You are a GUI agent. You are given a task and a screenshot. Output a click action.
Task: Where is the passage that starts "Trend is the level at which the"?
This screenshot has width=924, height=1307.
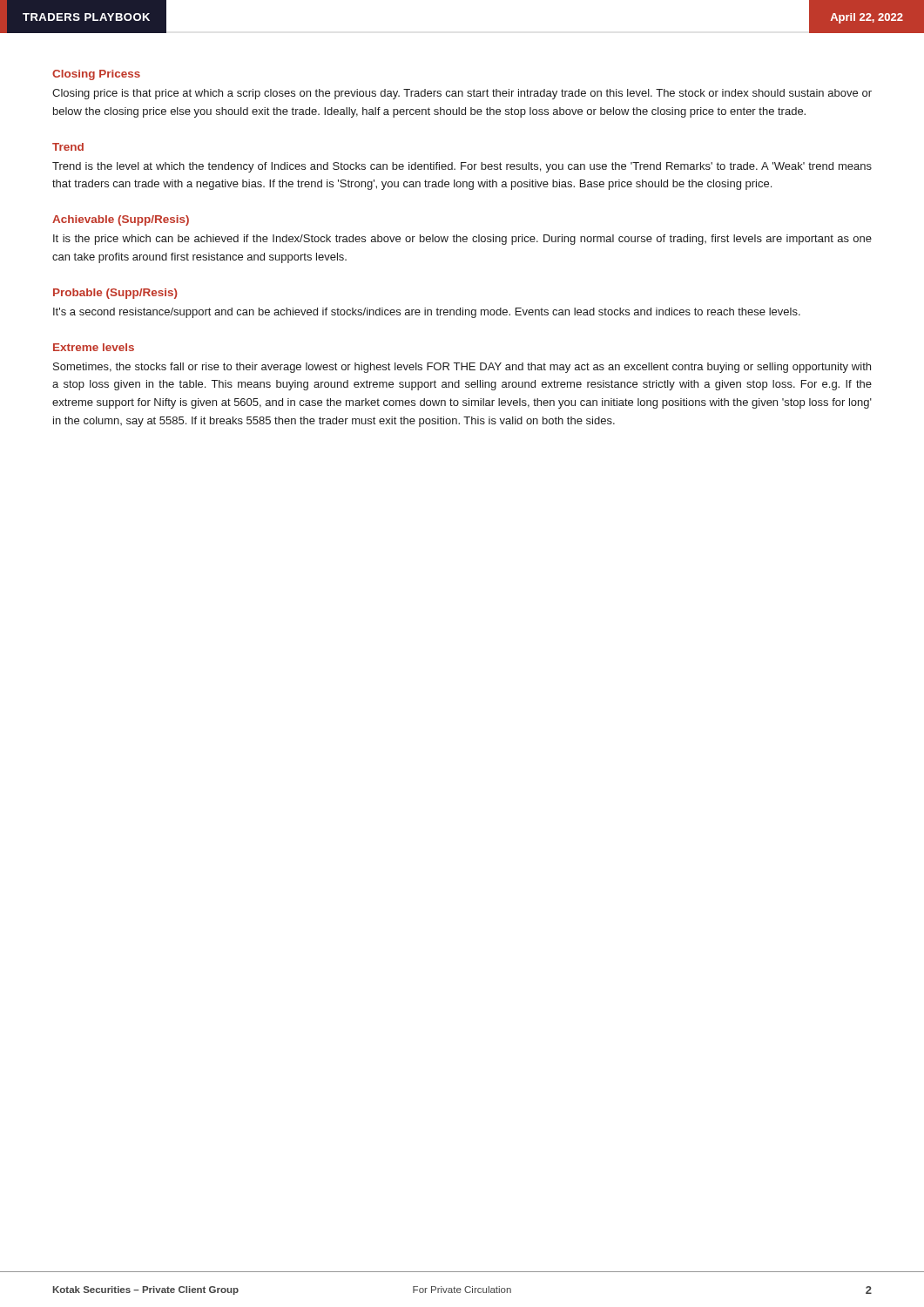coord(462,175)
